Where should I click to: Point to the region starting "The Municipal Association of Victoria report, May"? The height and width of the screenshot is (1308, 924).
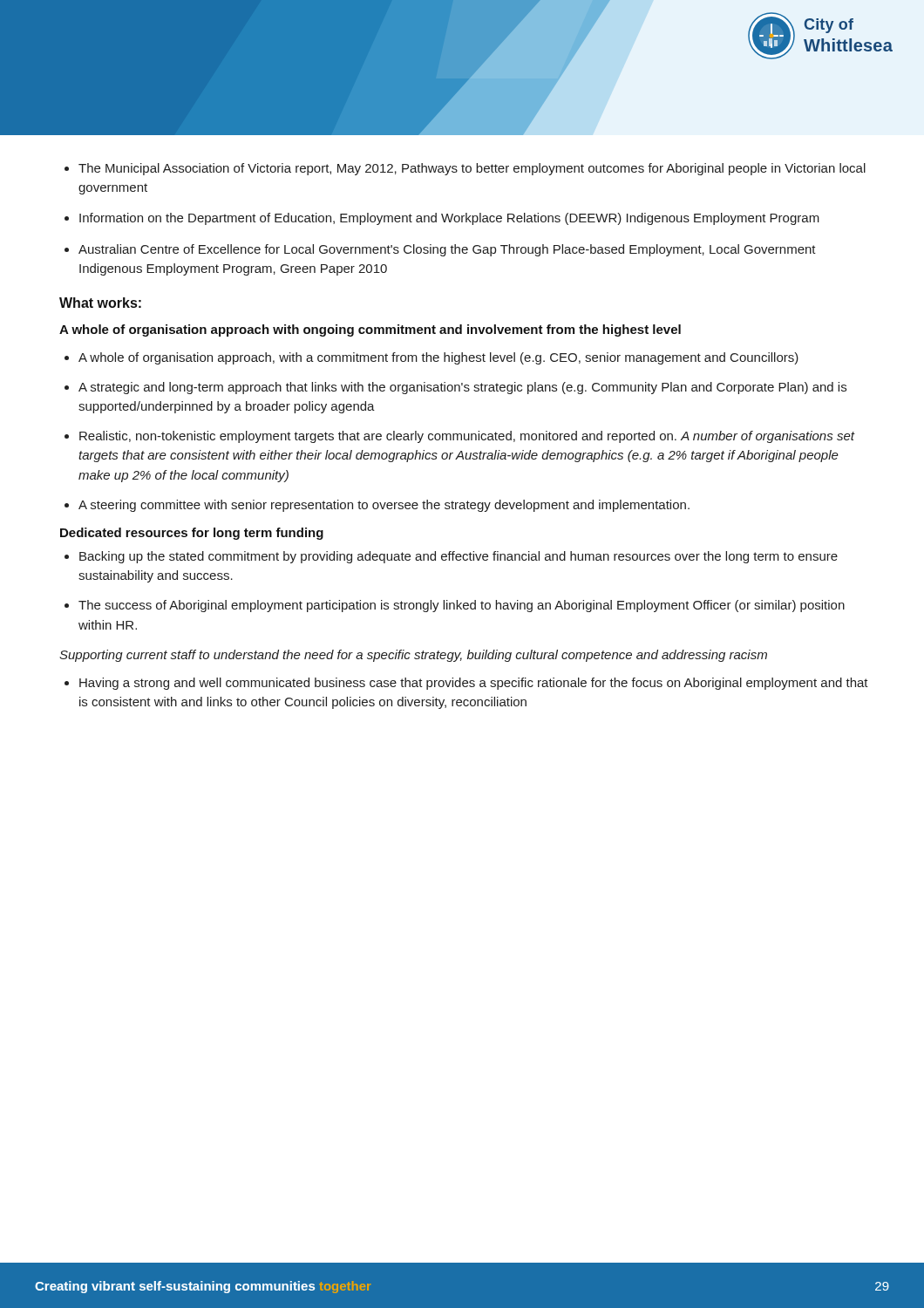[472, 178]
